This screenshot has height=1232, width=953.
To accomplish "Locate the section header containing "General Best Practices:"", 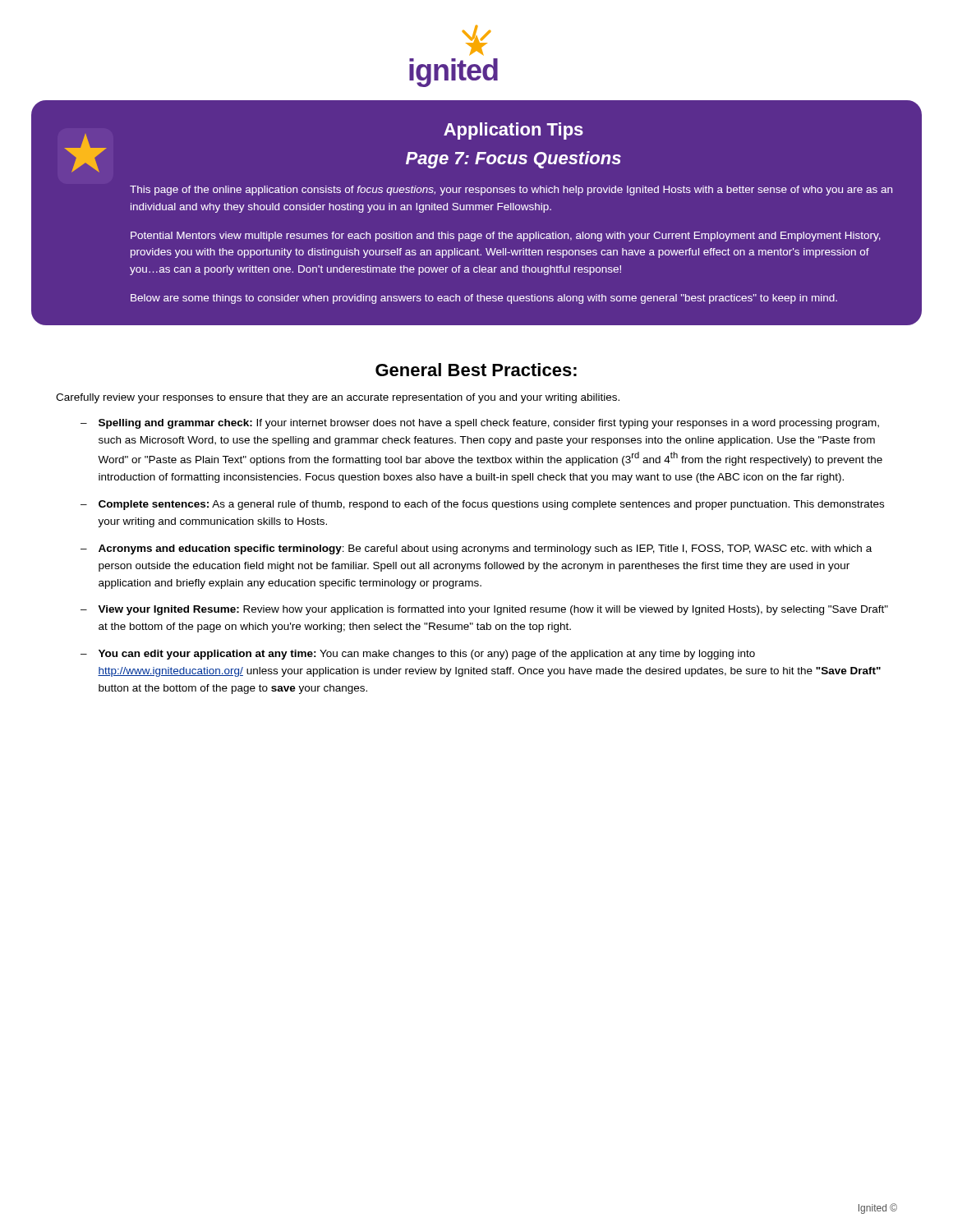I will tap(476, 370).
